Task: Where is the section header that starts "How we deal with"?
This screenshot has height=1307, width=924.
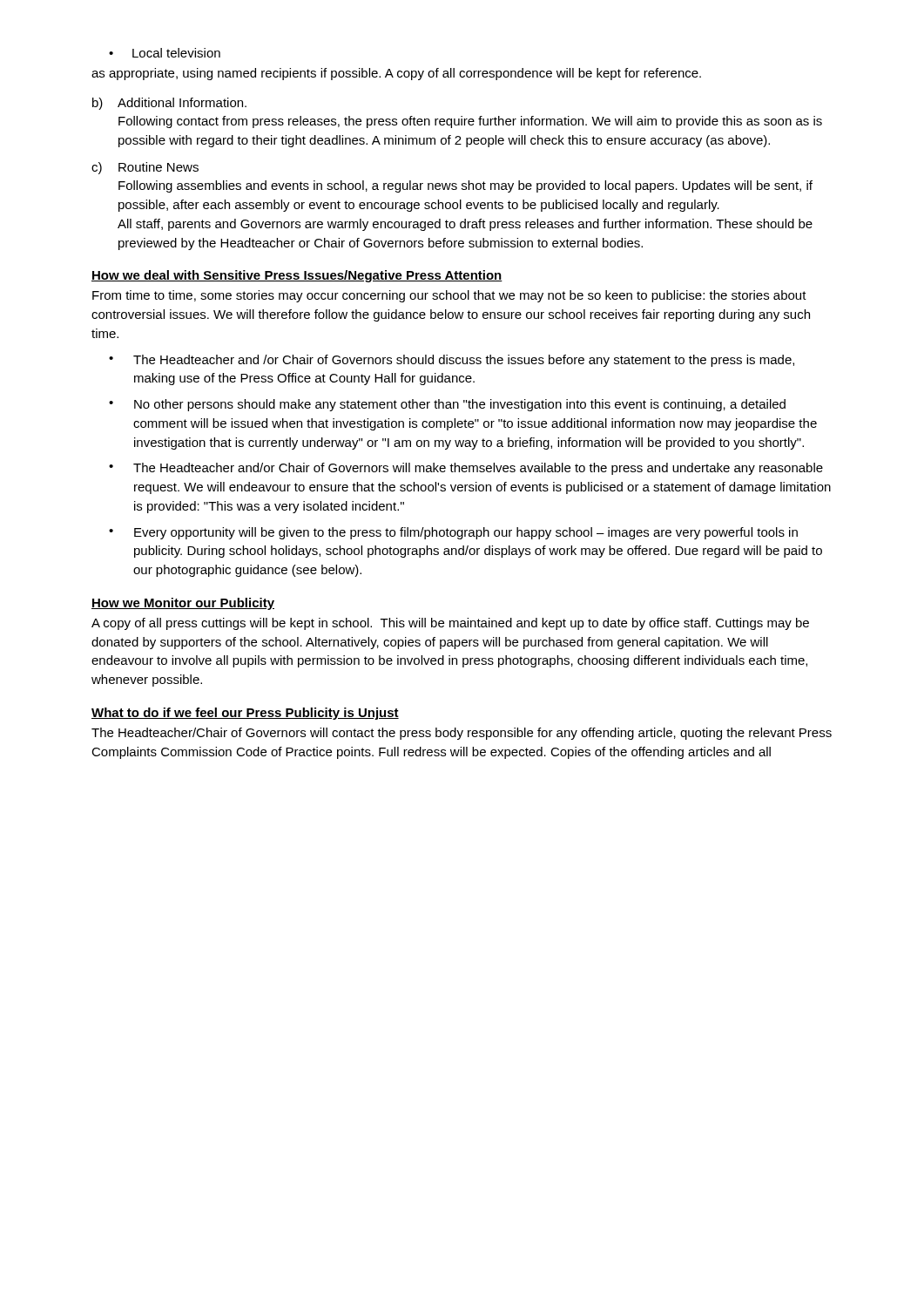Action: tap(462, 275)
